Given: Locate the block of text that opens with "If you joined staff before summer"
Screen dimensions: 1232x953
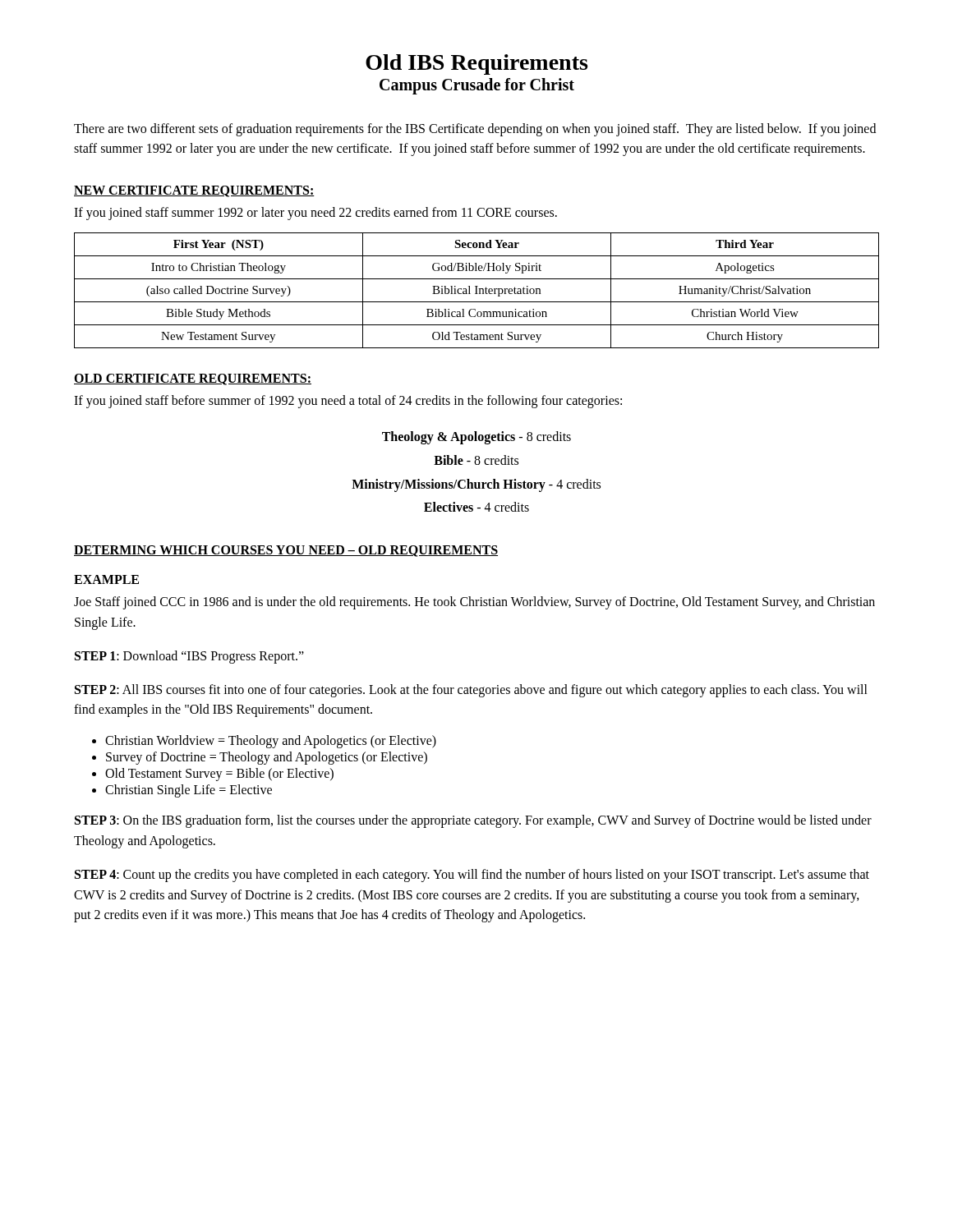Looking at the screenshot, I should coord(349,400).
